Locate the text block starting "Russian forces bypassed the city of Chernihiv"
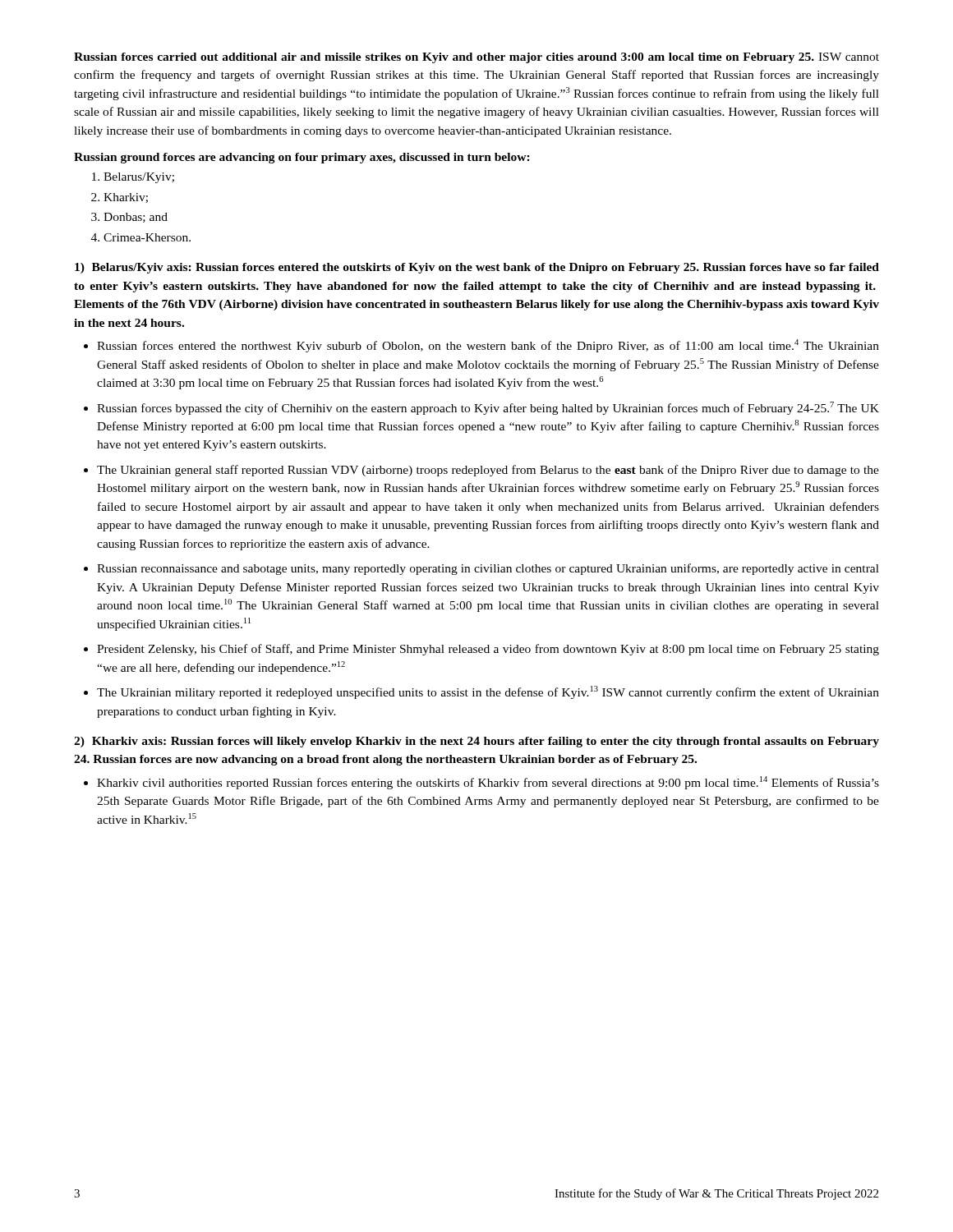The width and height of the screenshot is (953, 1232). (488, 426)
